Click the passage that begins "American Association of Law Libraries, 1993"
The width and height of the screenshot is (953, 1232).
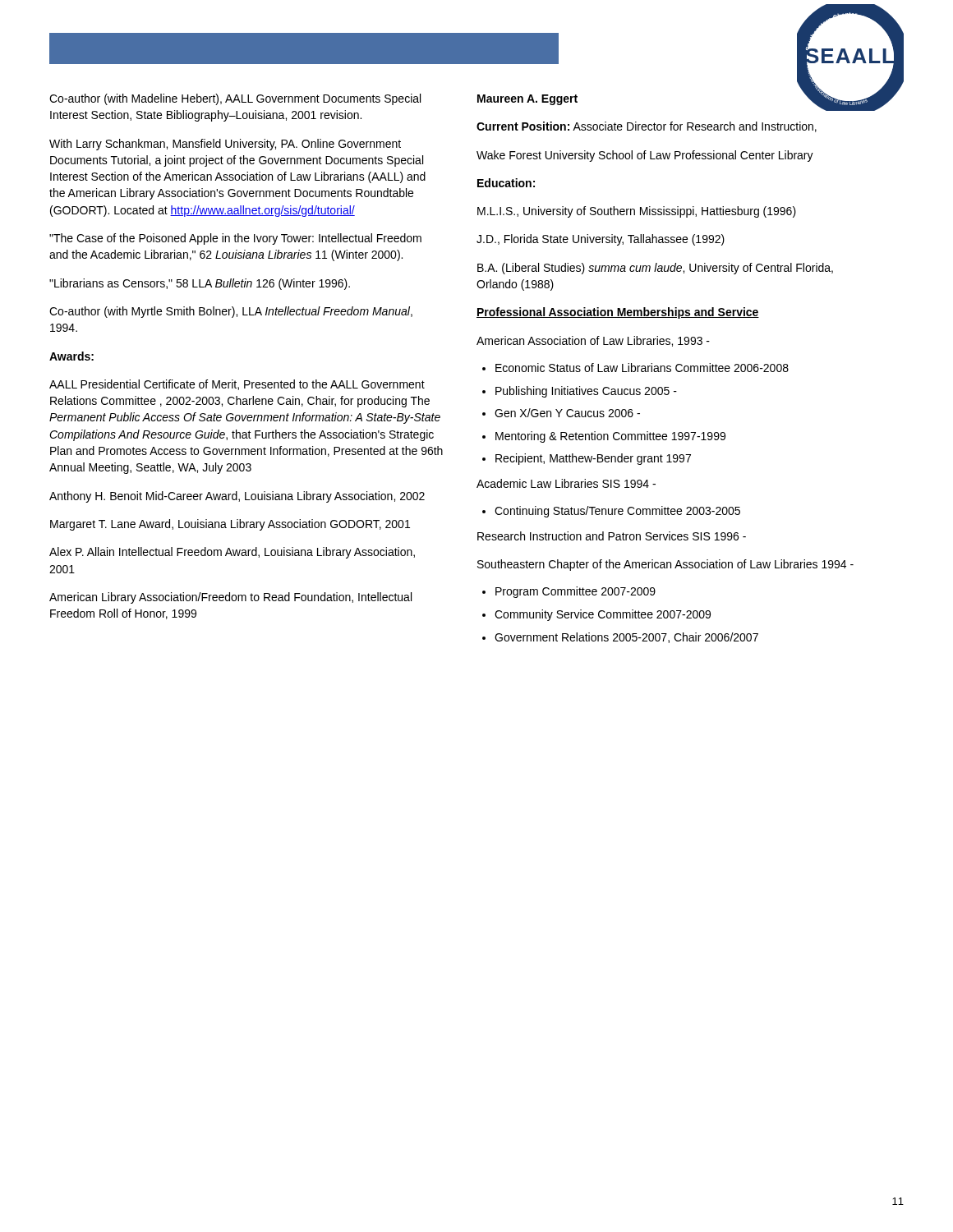point(674,341)
